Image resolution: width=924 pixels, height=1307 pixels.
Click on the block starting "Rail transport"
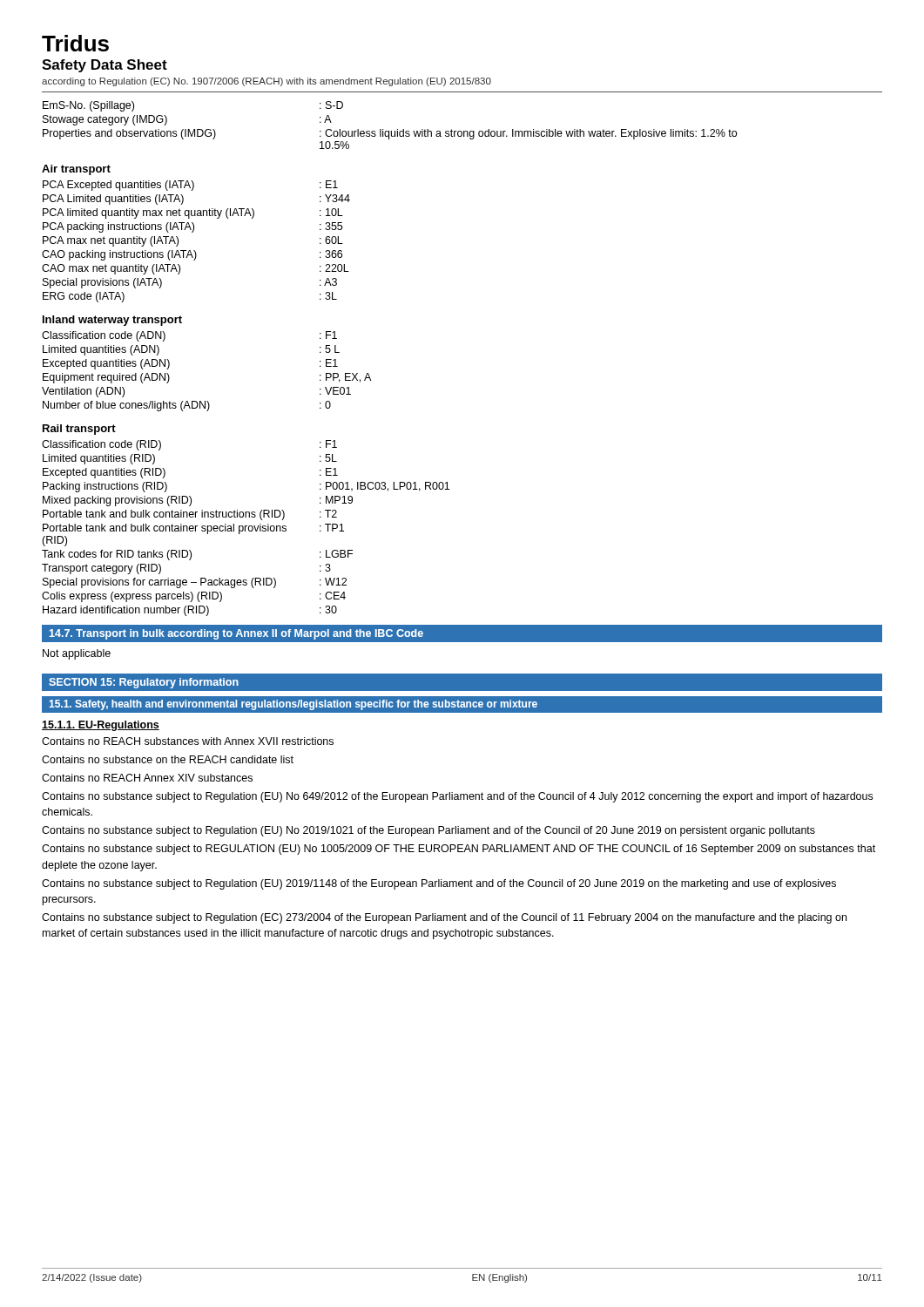point(79,428)
